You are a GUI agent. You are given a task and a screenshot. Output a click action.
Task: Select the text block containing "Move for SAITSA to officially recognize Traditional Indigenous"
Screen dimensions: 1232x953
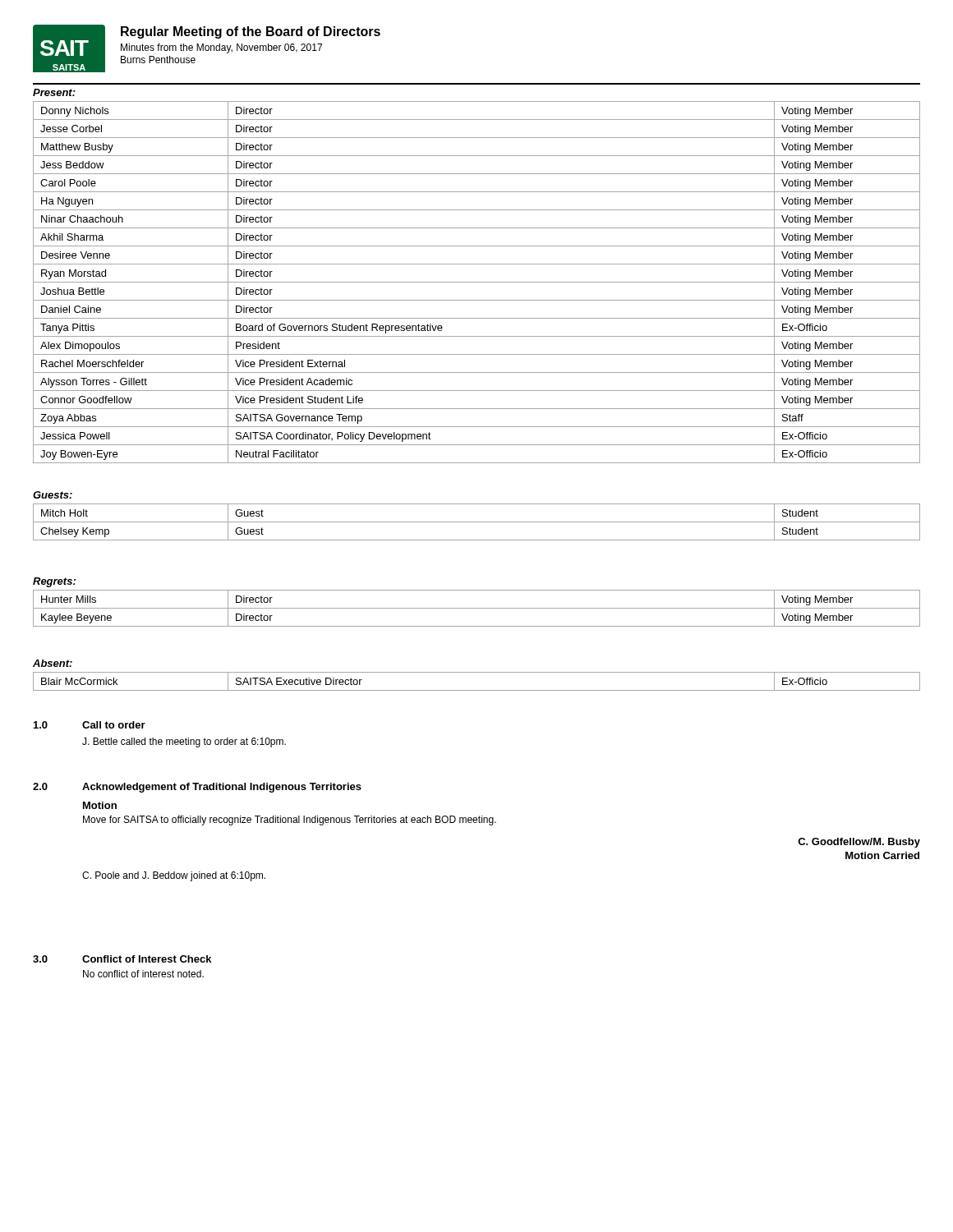tap(289, 820)
